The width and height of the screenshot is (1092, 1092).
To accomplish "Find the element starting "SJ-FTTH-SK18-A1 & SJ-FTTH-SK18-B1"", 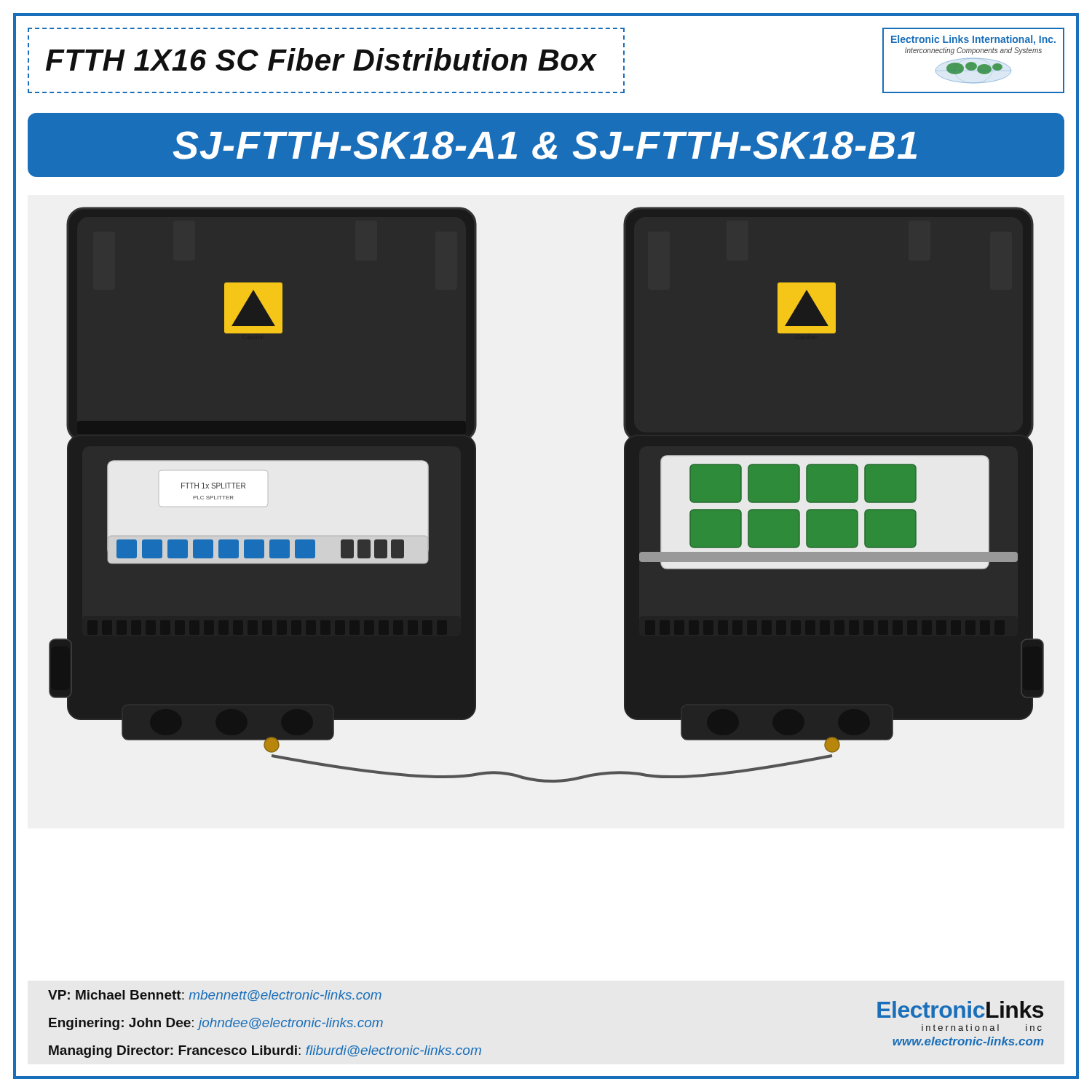I will click(546, 145).
